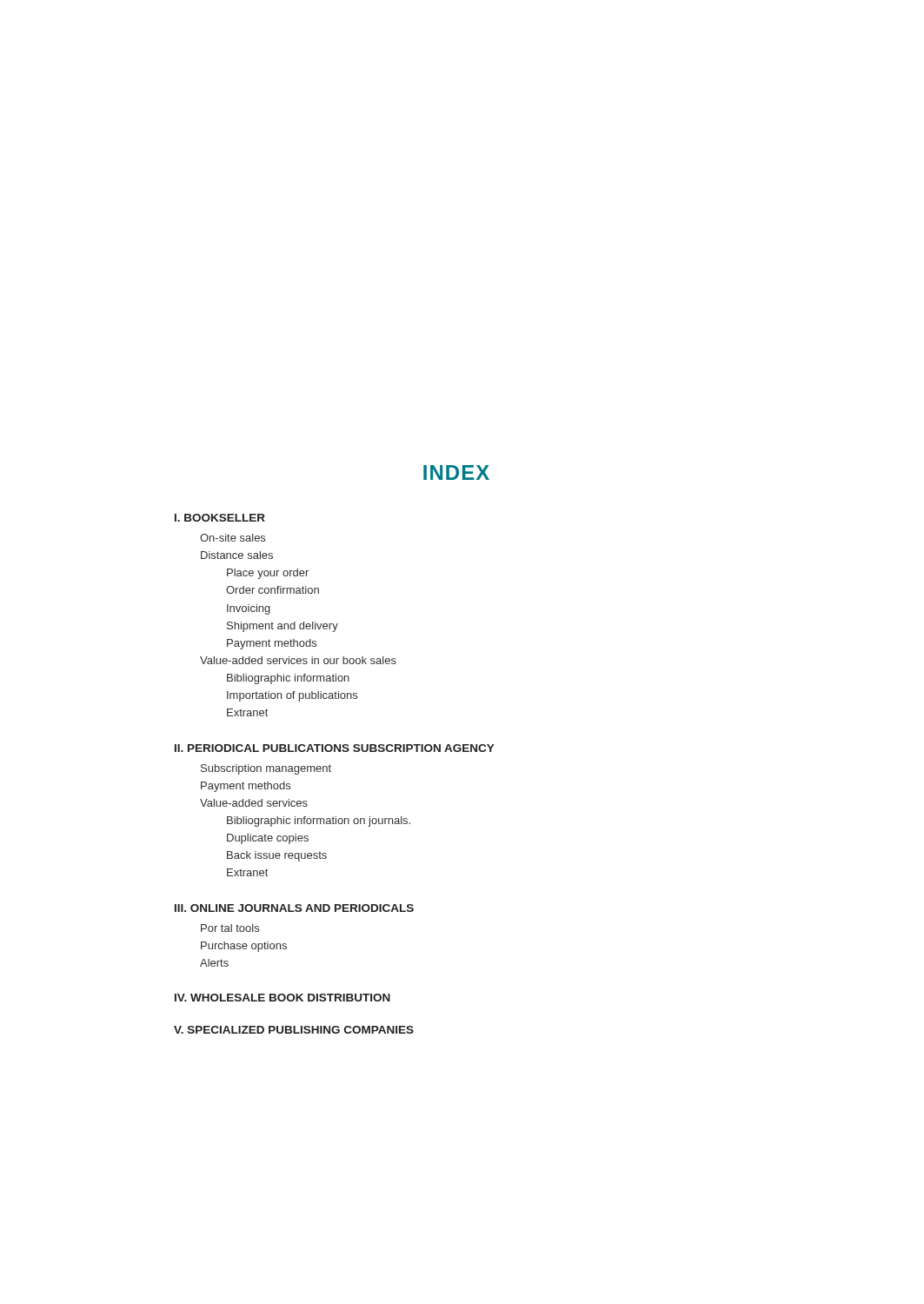Click on the region starting "Value-added services in our book sales"
The width and height of the screenshot is (924, 1304).
298,660
